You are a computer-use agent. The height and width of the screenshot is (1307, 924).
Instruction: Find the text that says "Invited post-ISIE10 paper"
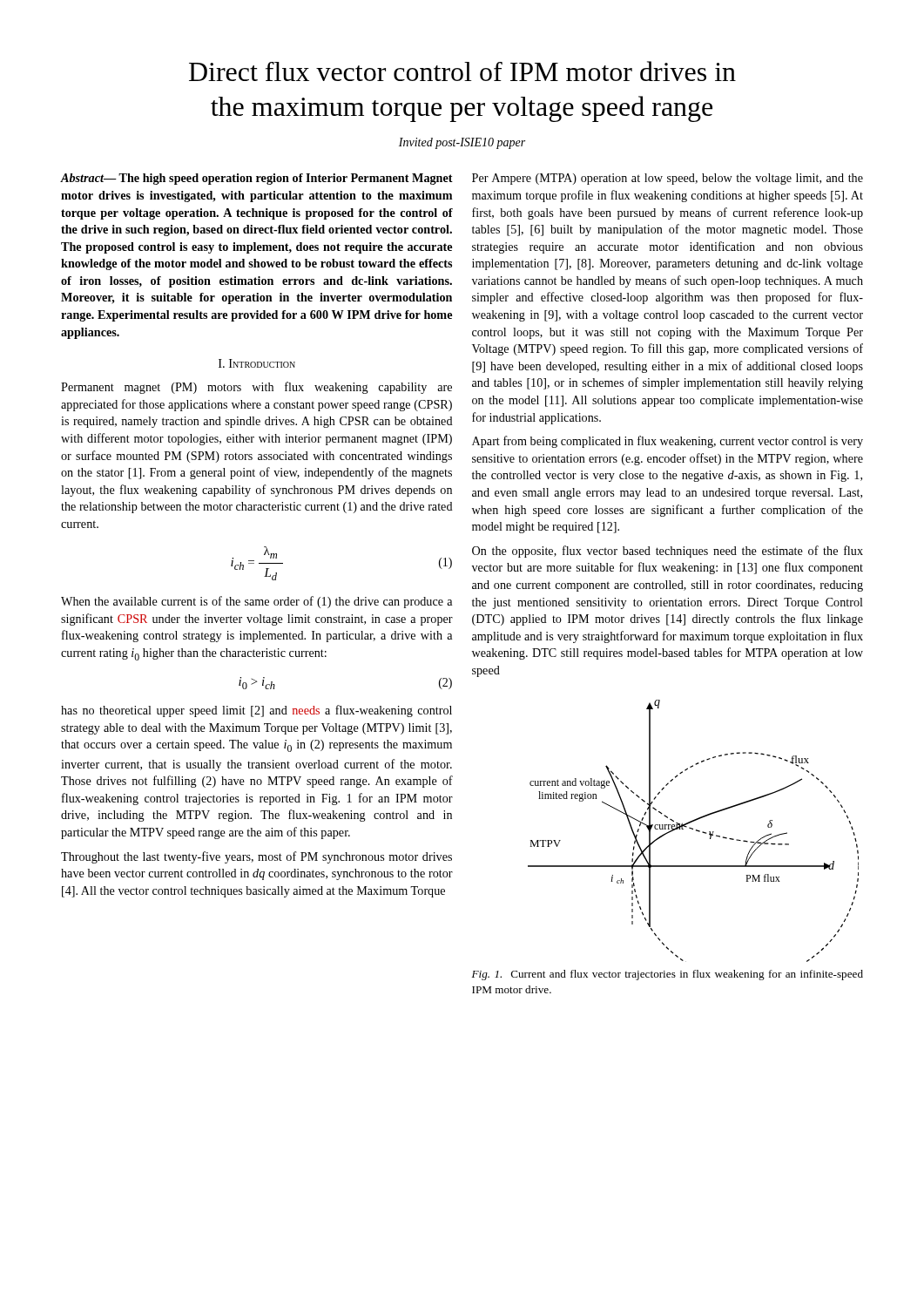coord(462,142)
